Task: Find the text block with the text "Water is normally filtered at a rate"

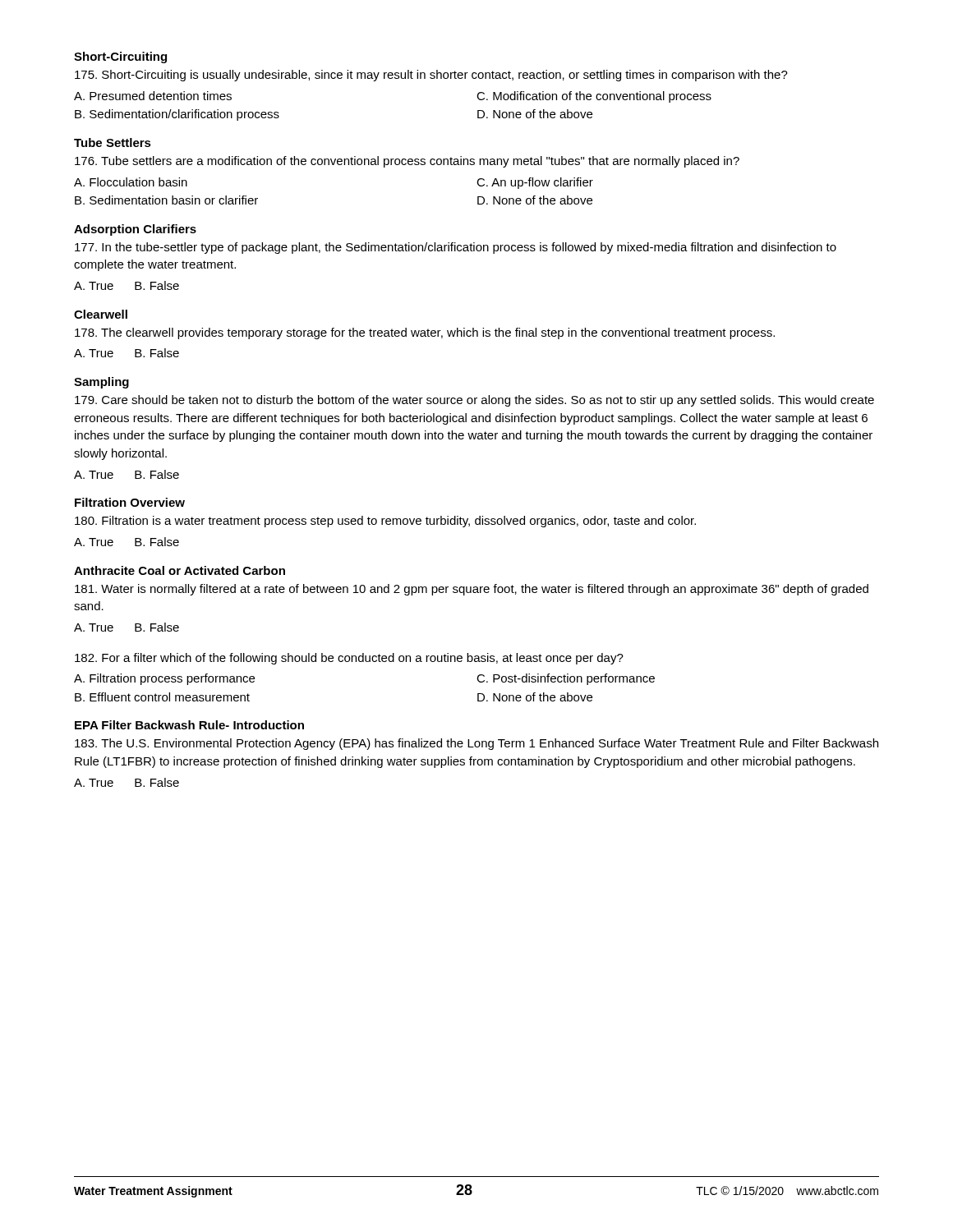Action: coord(471,597)
